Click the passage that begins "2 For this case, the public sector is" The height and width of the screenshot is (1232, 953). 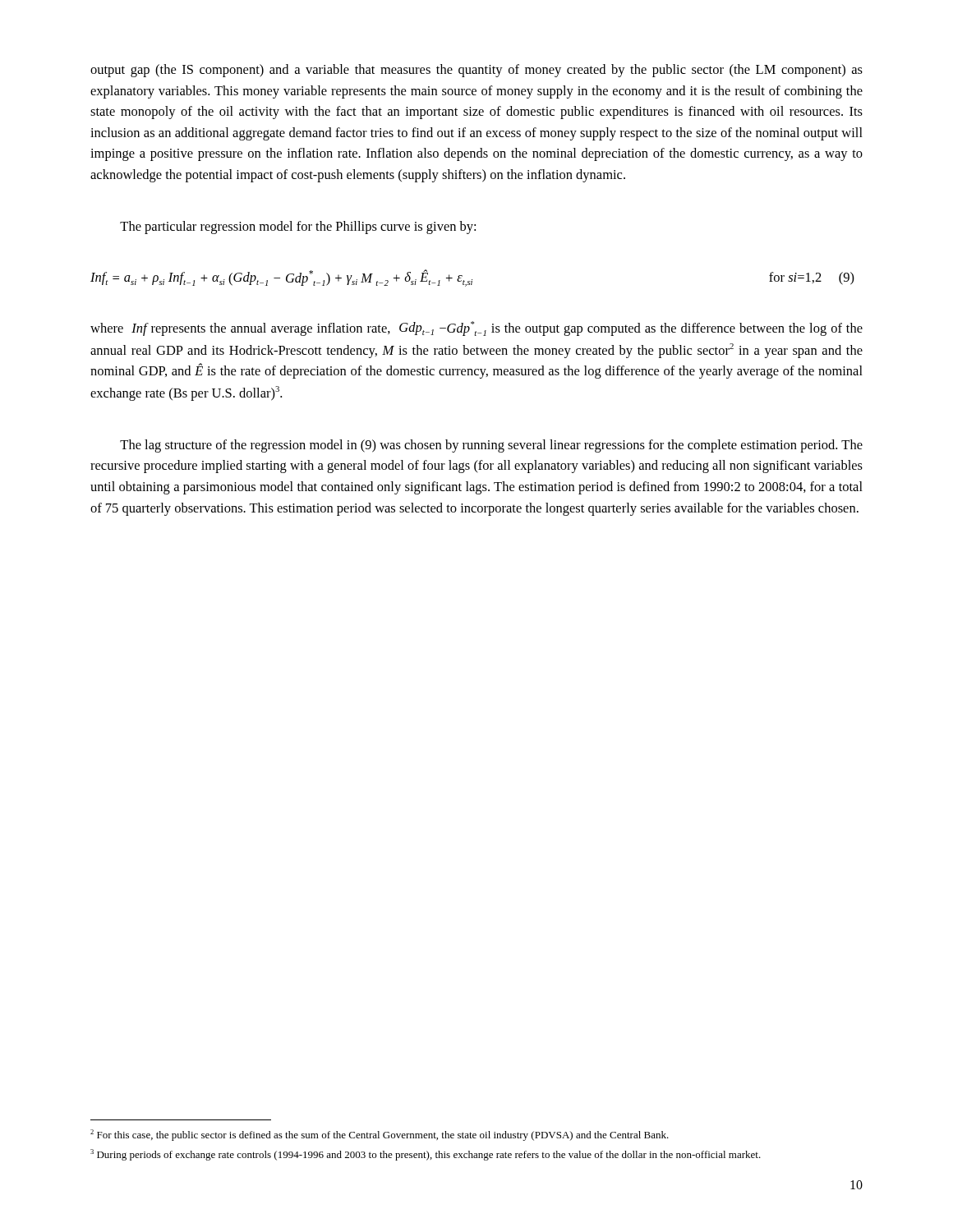coord(380,1134)
